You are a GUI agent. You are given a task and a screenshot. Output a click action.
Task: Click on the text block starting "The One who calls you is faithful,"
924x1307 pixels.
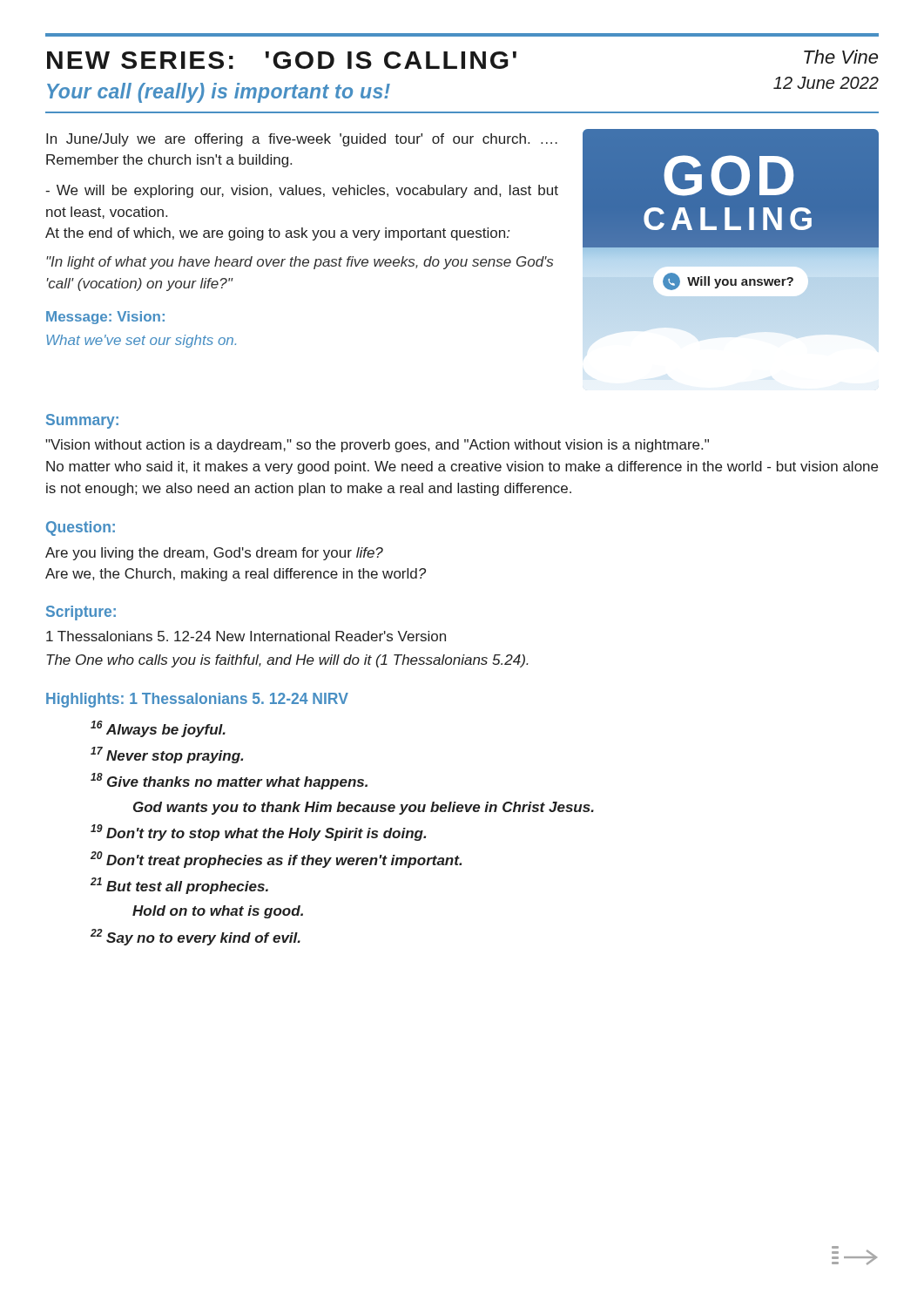(288, 660)
